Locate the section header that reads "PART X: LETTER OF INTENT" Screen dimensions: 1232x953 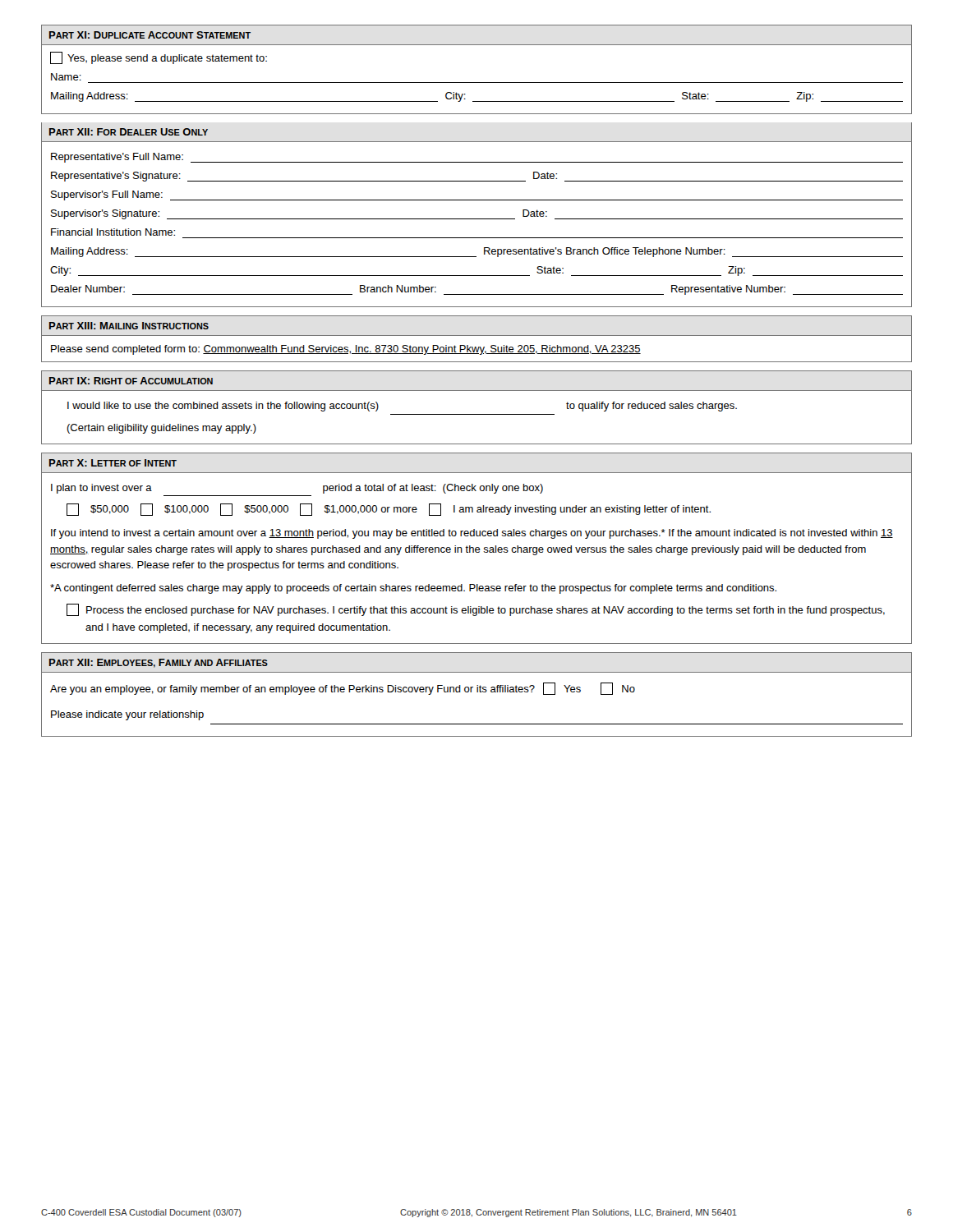click(x=113, y=462)
